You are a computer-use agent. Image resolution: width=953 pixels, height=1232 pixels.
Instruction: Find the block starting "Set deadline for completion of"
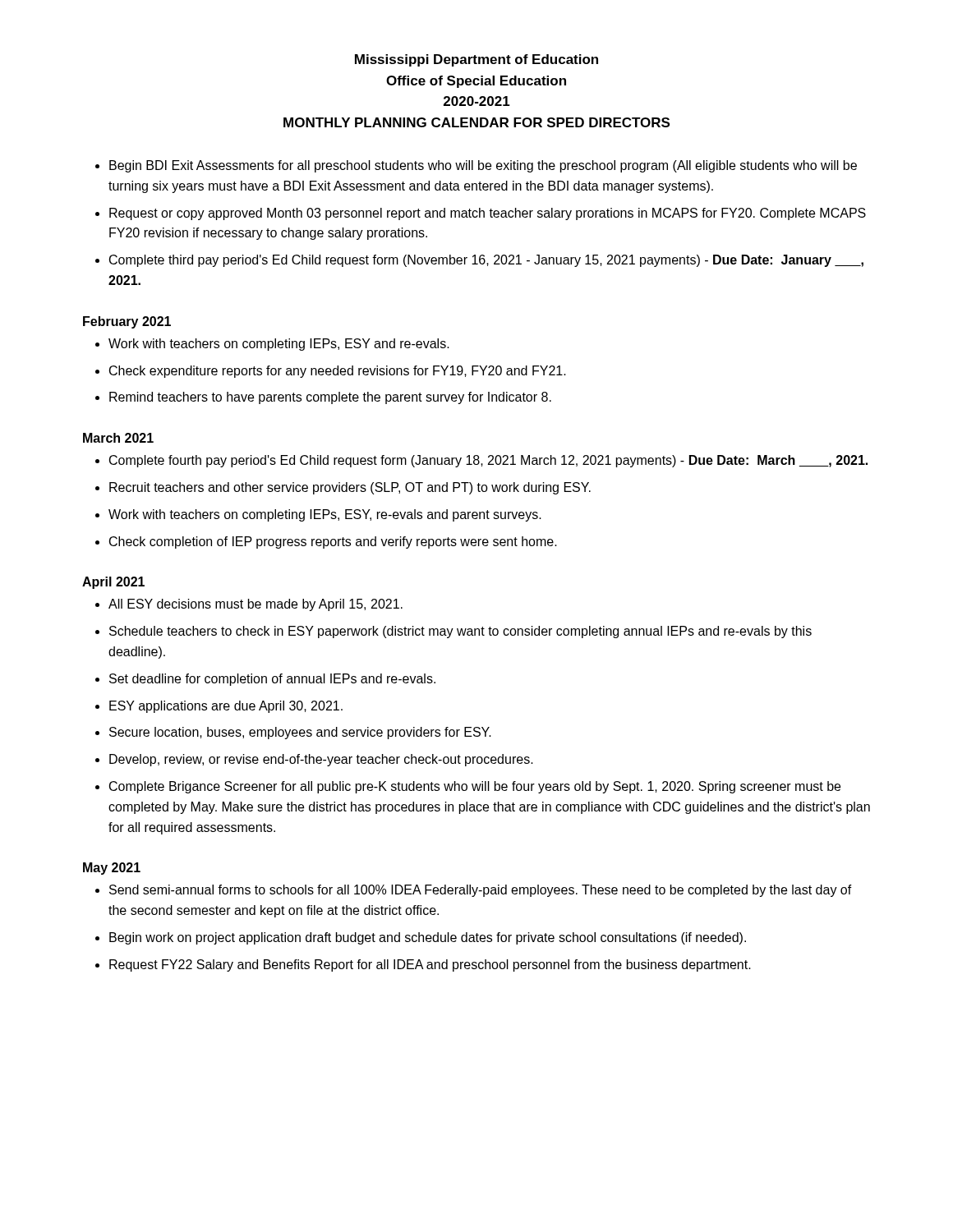point(273,679)
